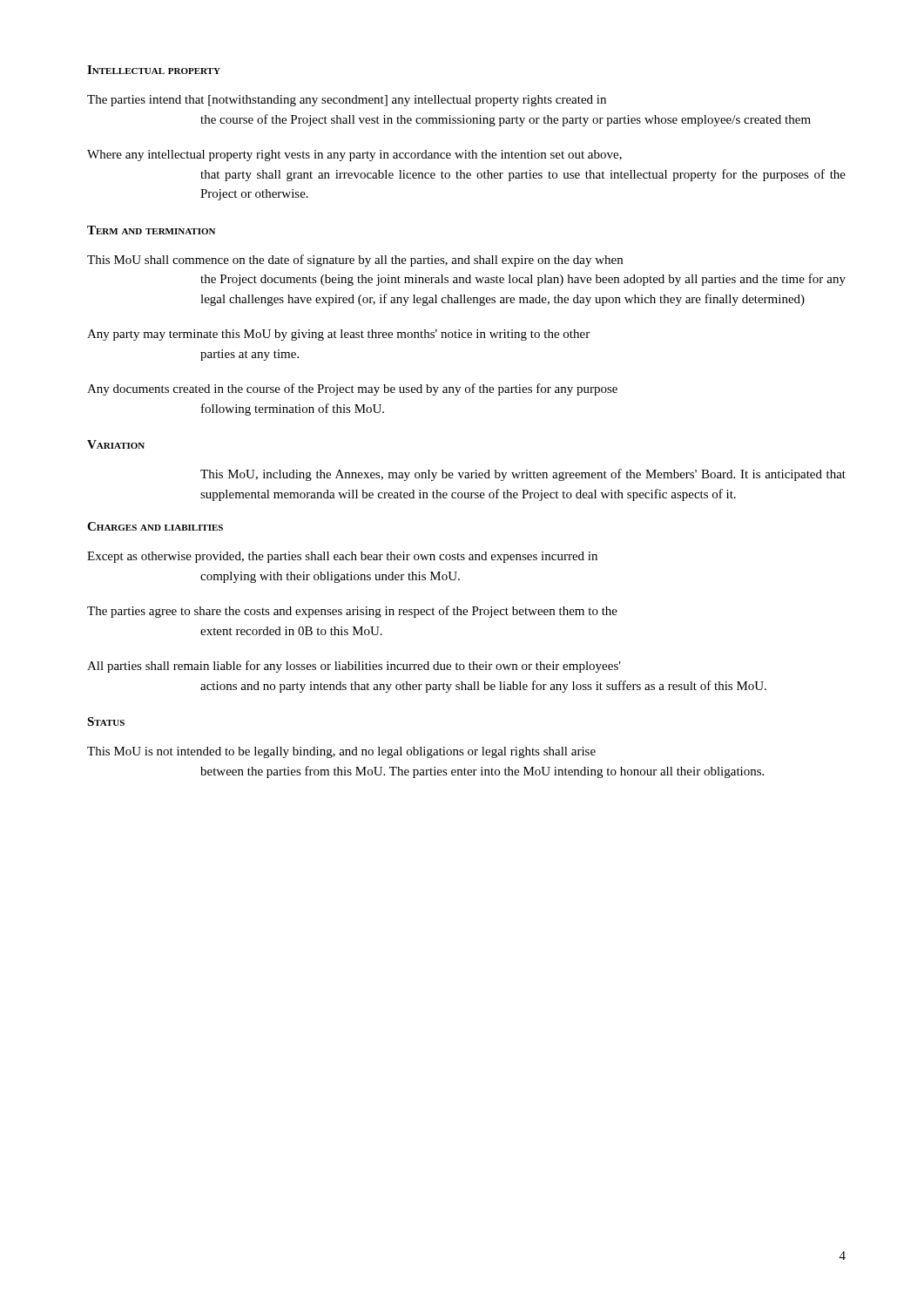Select the list item with the text "The parties intend that"
The image size is (924, 1307).
click(x=466, y=109)
